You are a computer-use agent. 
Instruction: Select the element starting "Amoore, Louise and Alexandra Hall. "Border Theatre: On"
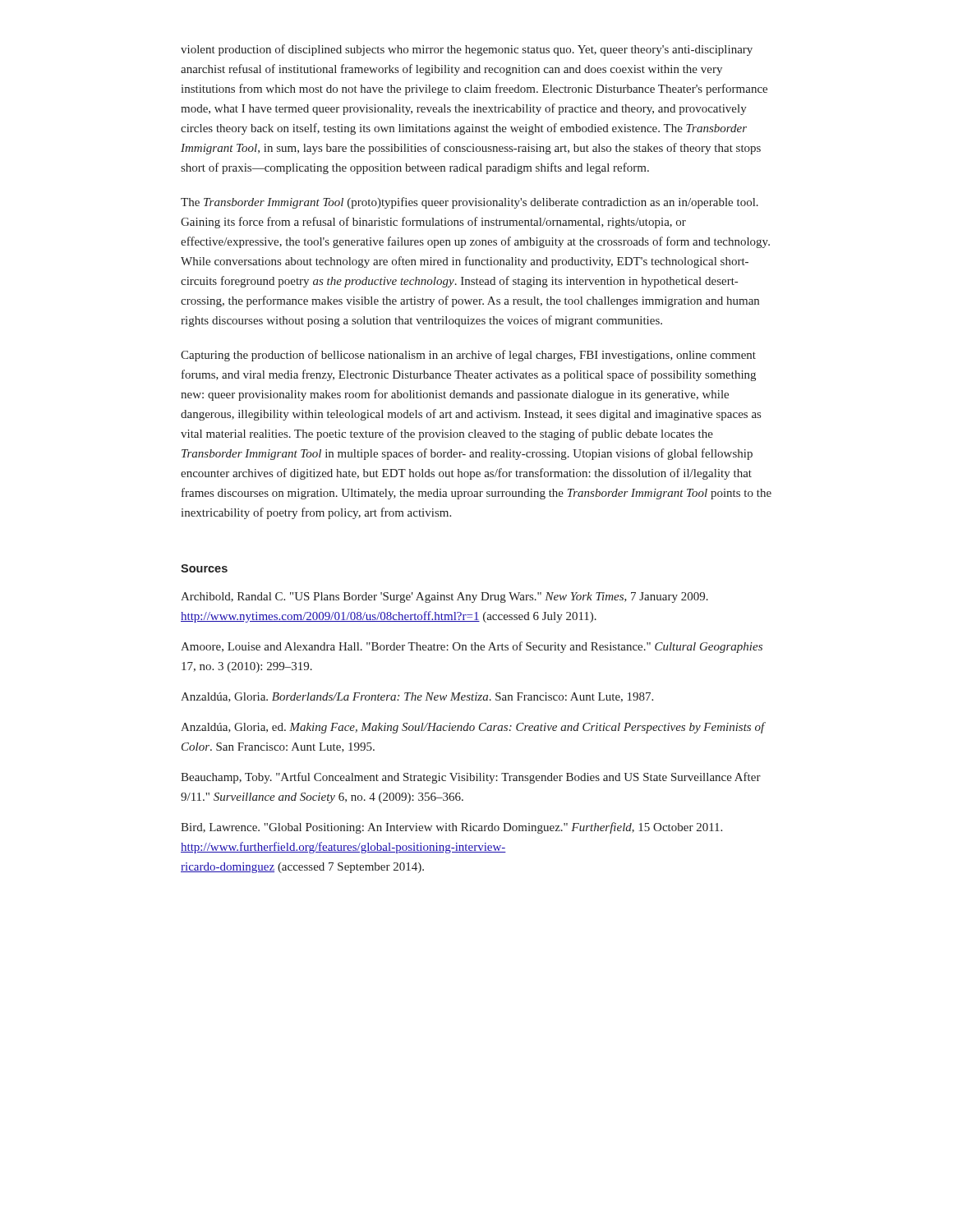(x=472, y=656)
